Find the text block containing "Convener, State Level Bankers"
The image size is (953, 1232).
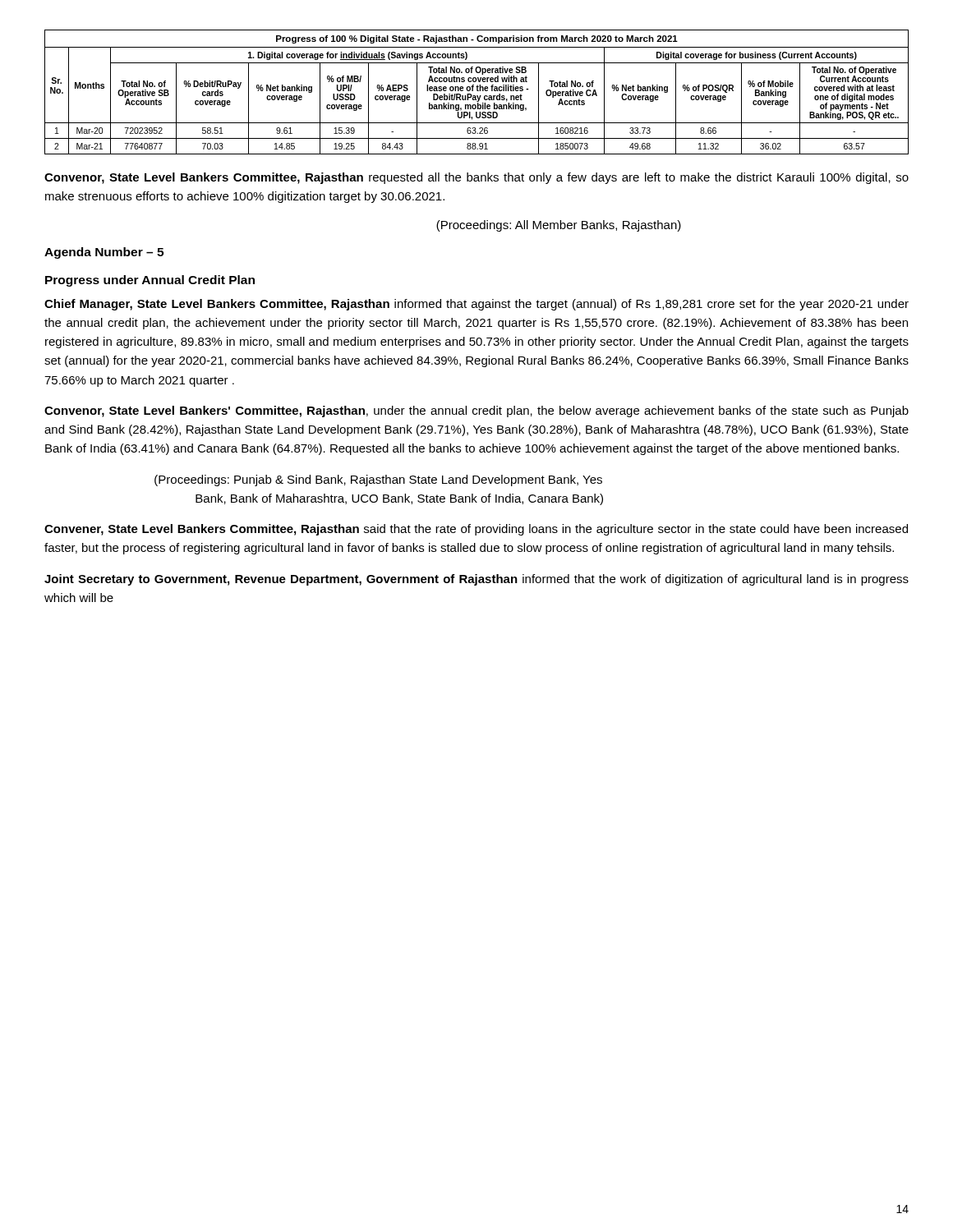[476, 538]
